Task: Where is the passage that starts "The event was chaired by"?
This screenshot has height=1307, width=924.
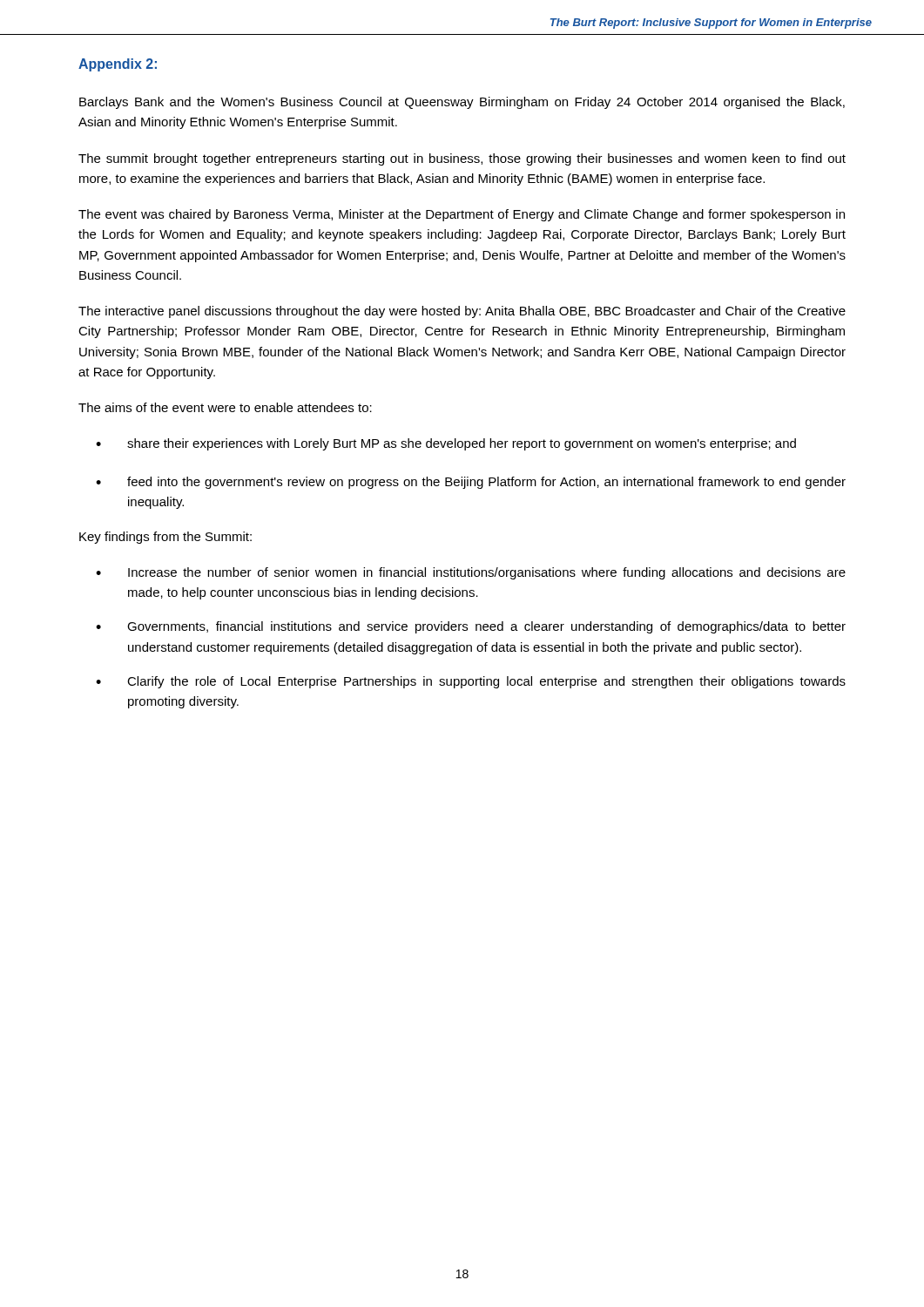Action: 462,244
